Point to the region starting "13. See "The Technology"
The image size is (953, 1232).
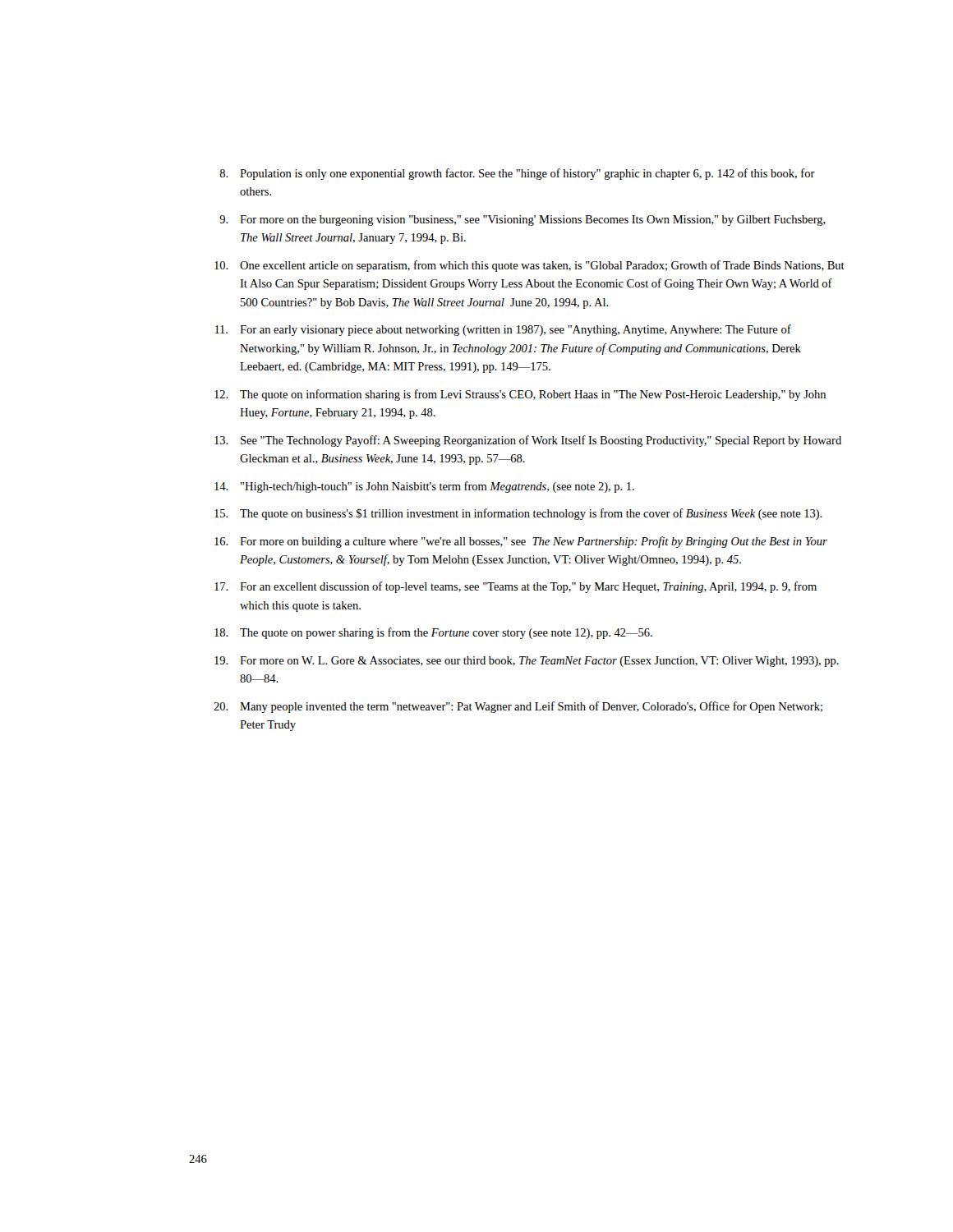coord(518,449)
